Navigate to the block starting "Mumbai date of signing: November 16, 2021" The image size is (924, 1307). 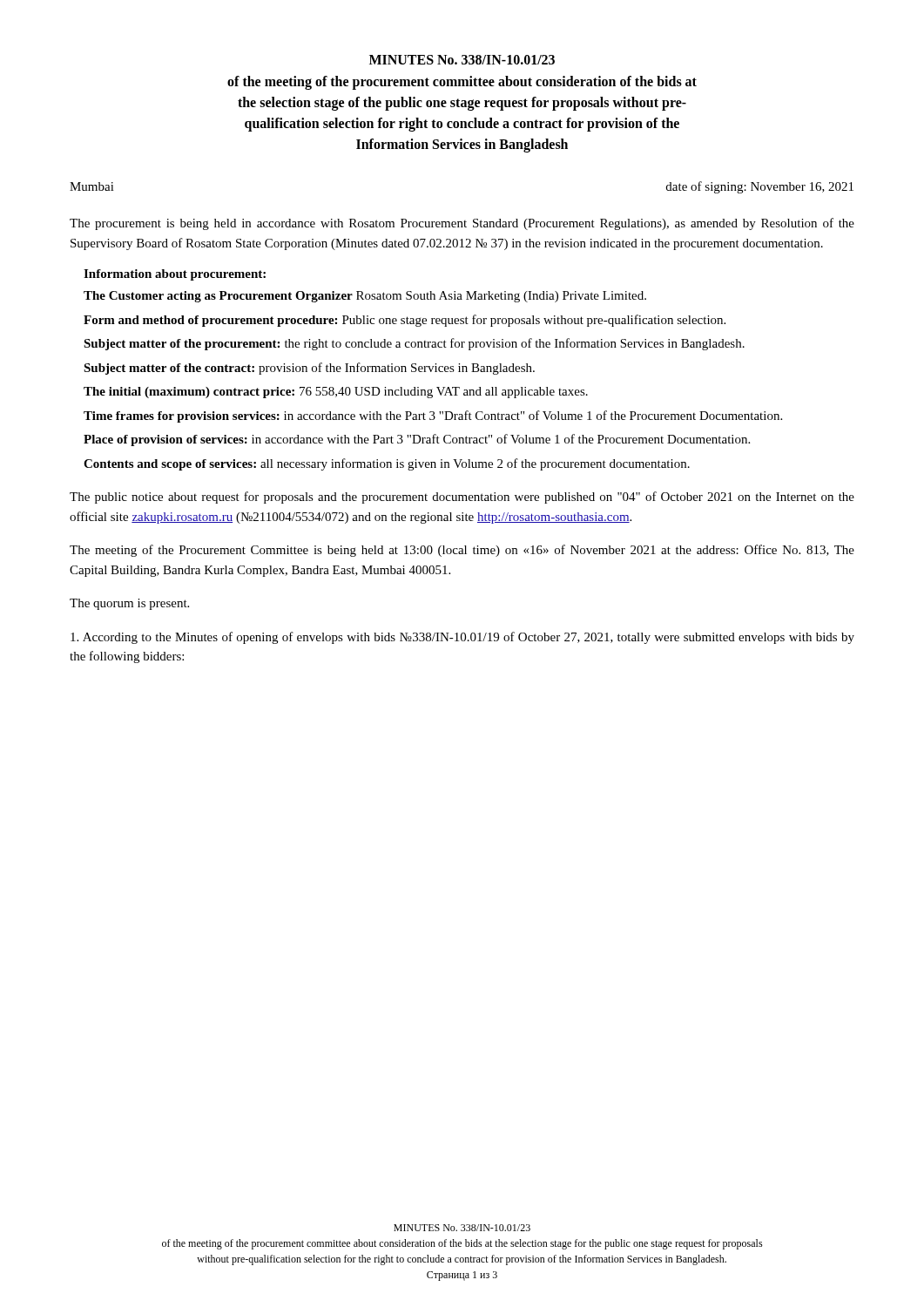pyautogui.click(x=89, y=187)
